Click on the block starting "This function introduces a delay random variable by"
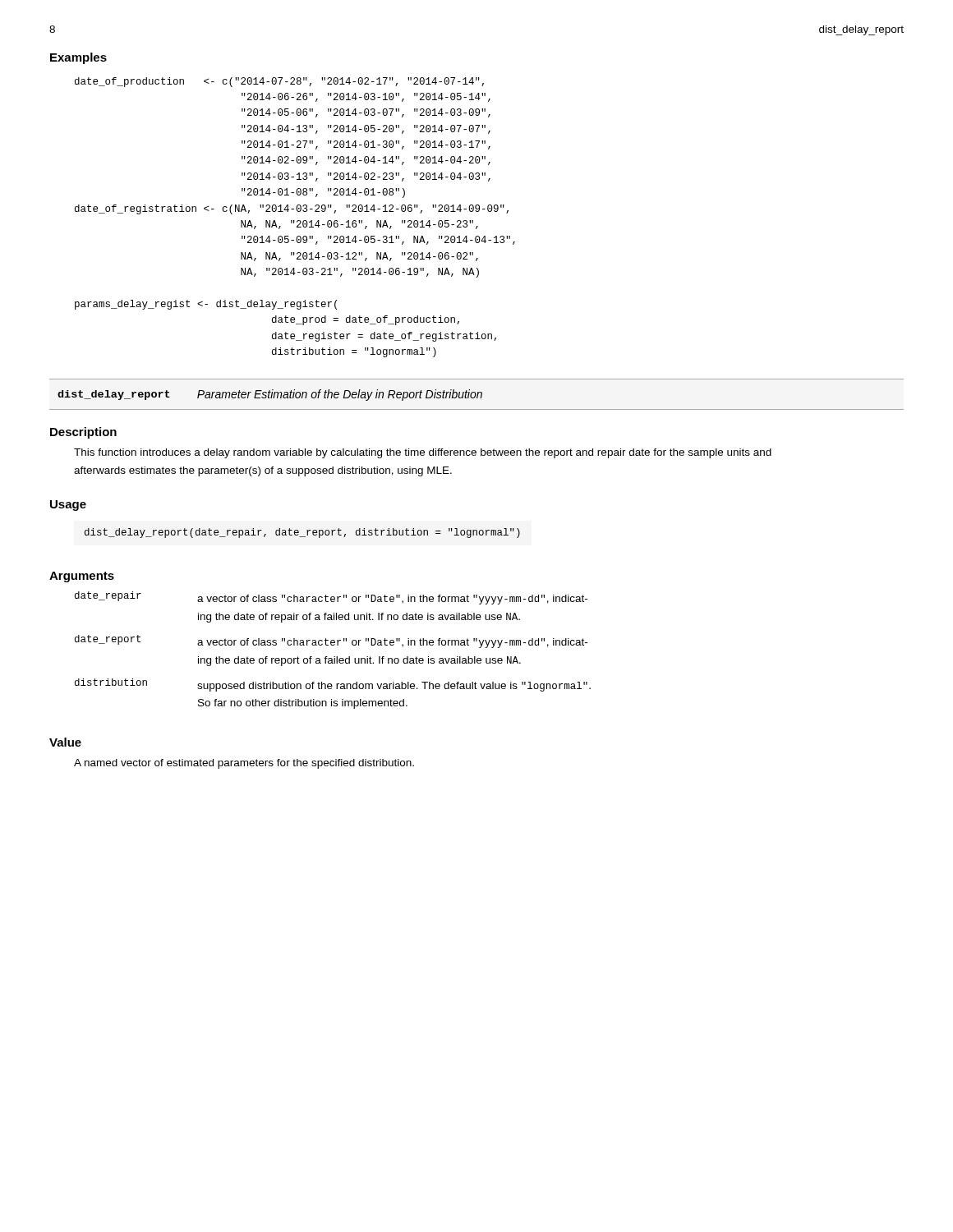 point(423,461)
